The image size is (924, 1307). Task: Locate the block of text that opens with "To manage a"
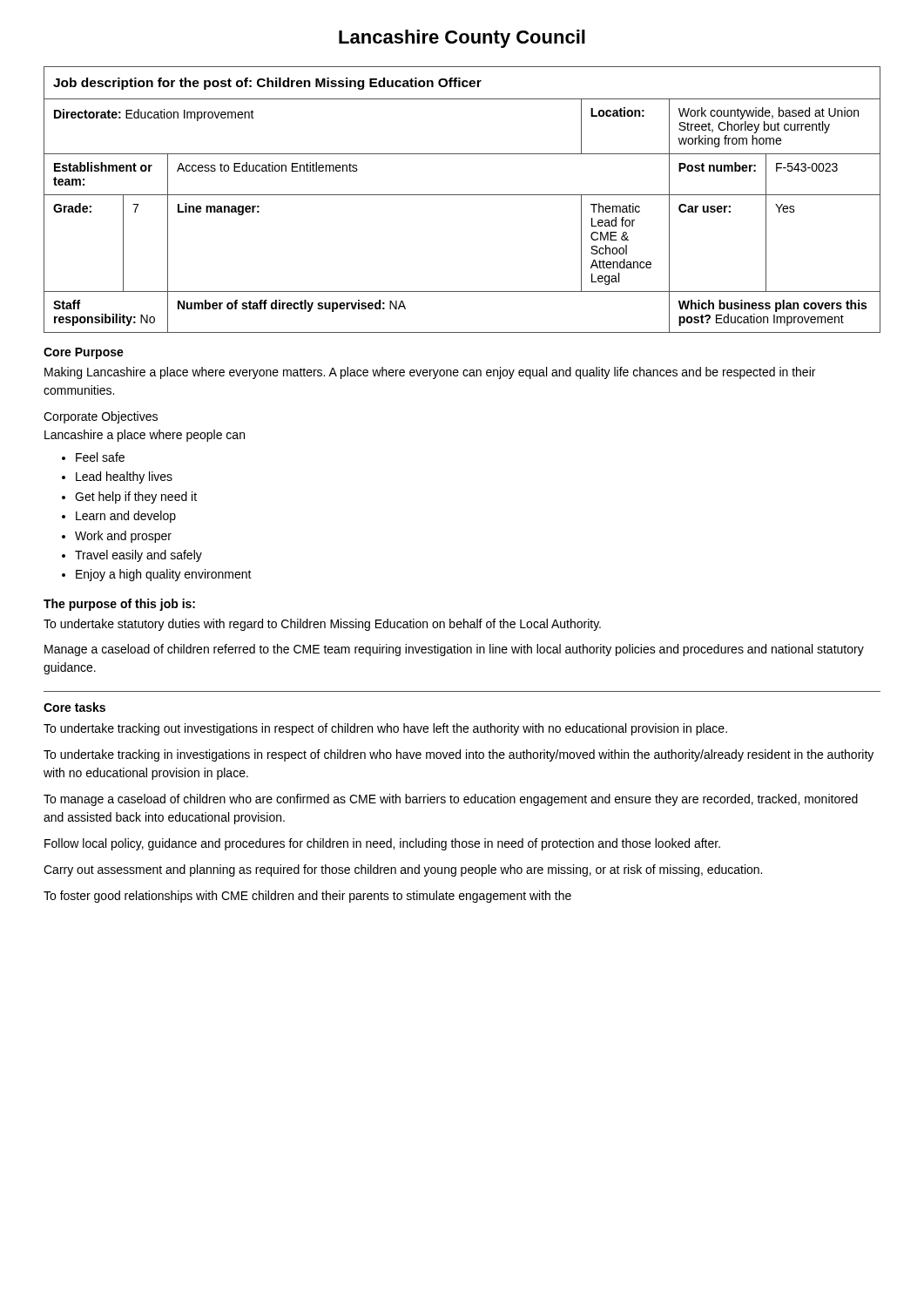coord(451,808)
